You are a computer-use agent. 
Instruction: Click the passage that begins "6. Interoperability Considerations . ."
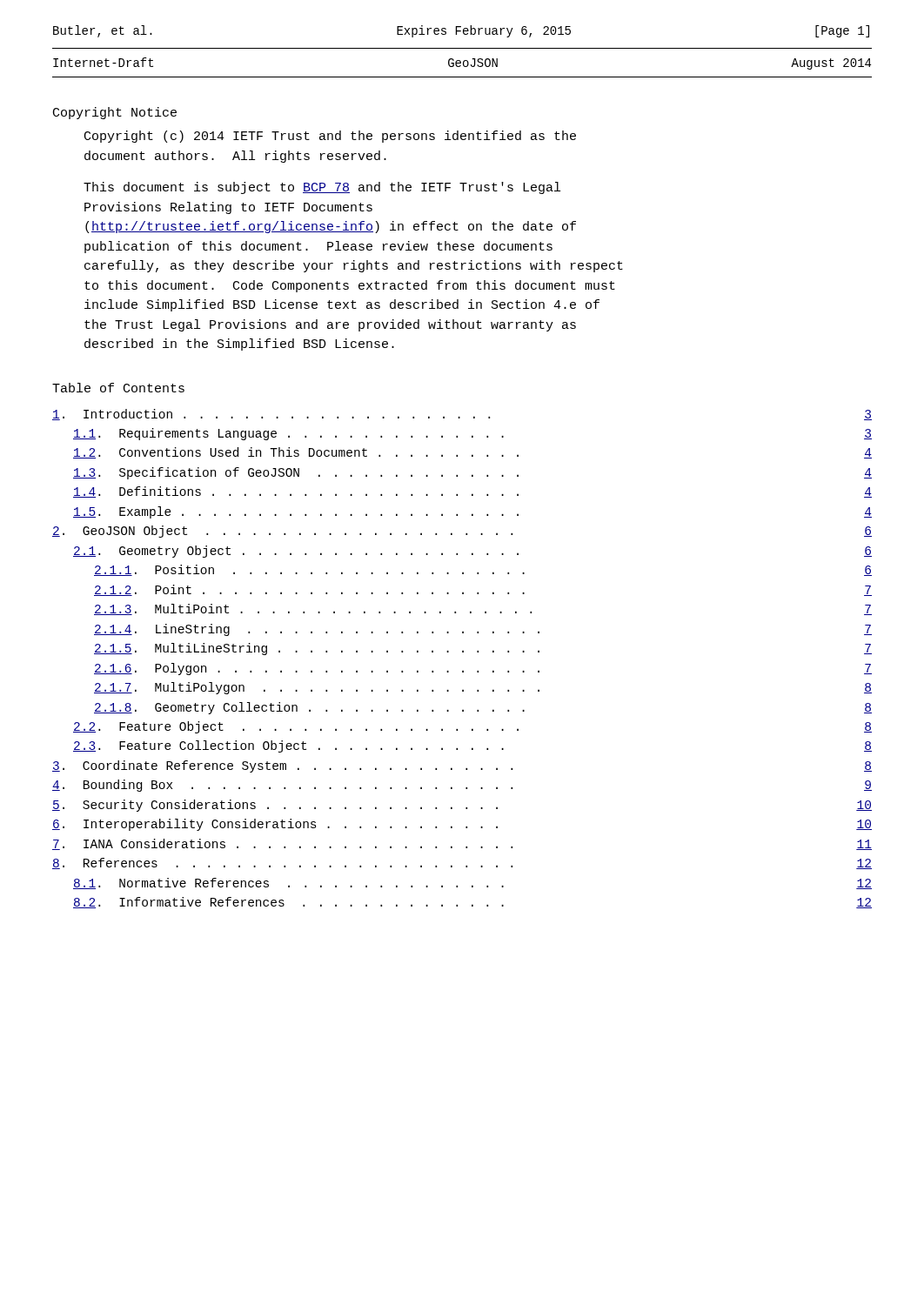[462, 825]
